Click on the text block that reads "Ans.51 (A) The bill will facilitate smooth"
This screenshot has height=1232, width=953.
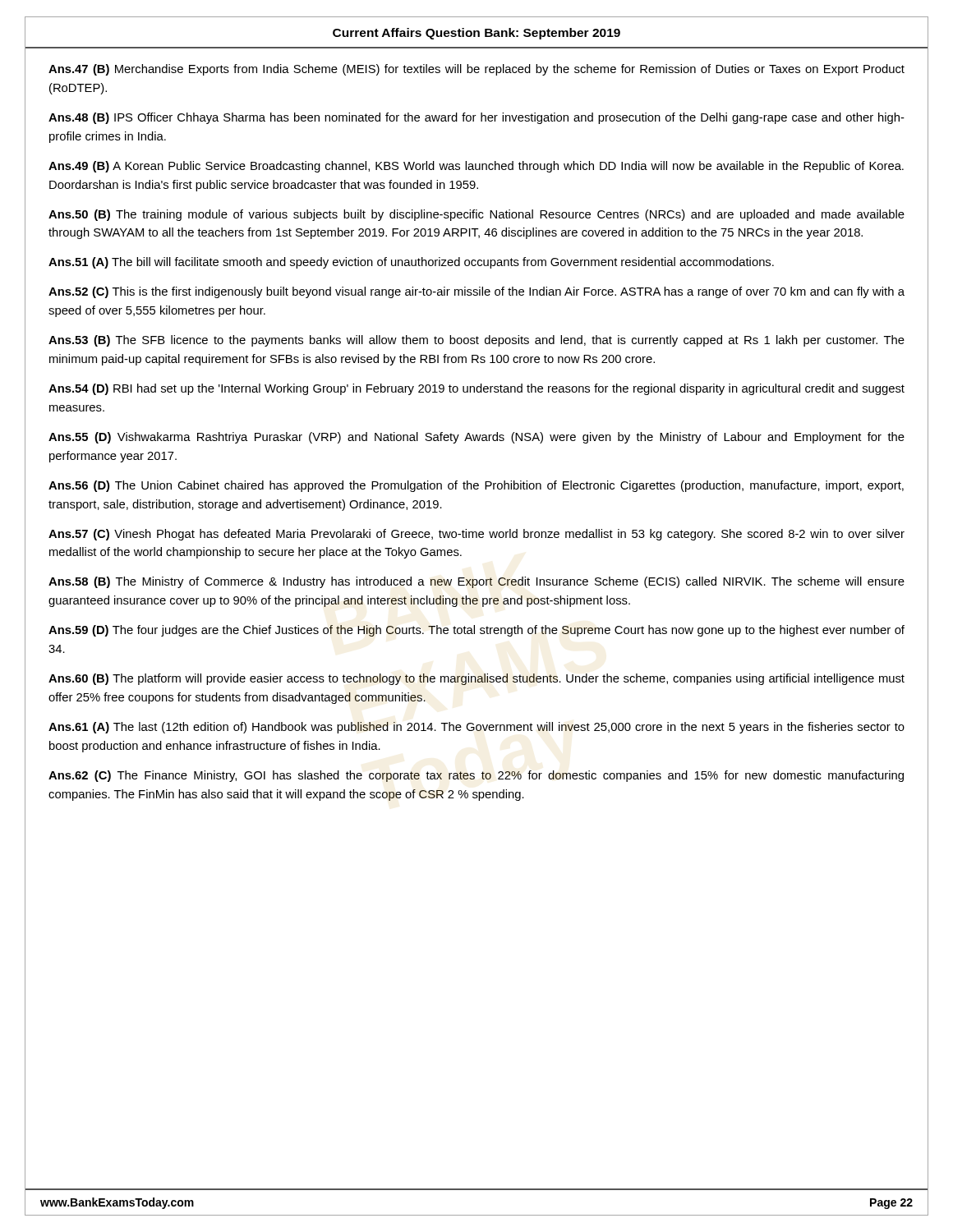tap(412, 262)
